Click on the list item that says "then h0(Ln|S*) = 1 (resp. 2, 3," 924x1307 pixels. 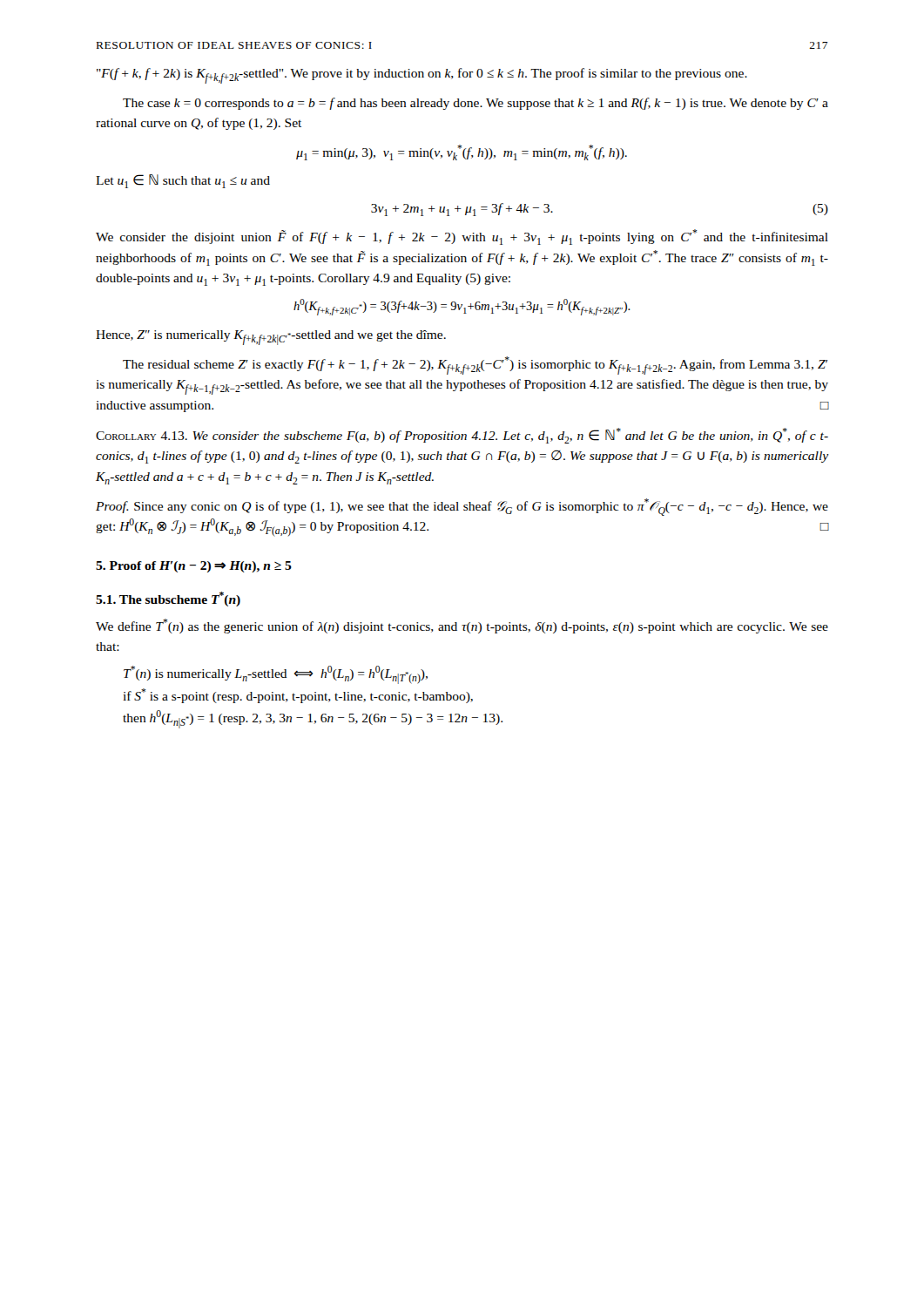coord(475,718)
